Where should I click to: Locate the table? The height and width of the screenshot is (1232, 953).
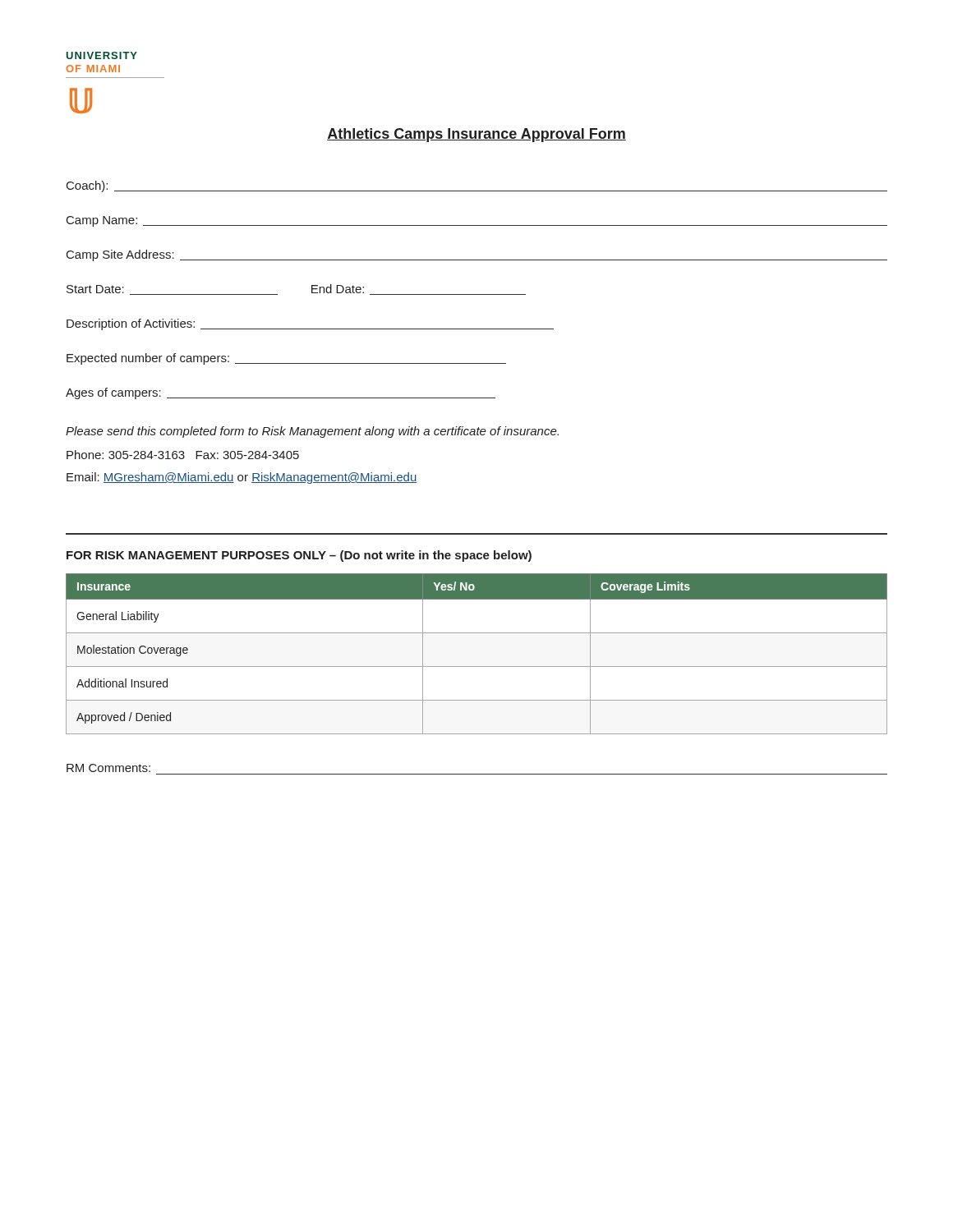click(476, 654)
